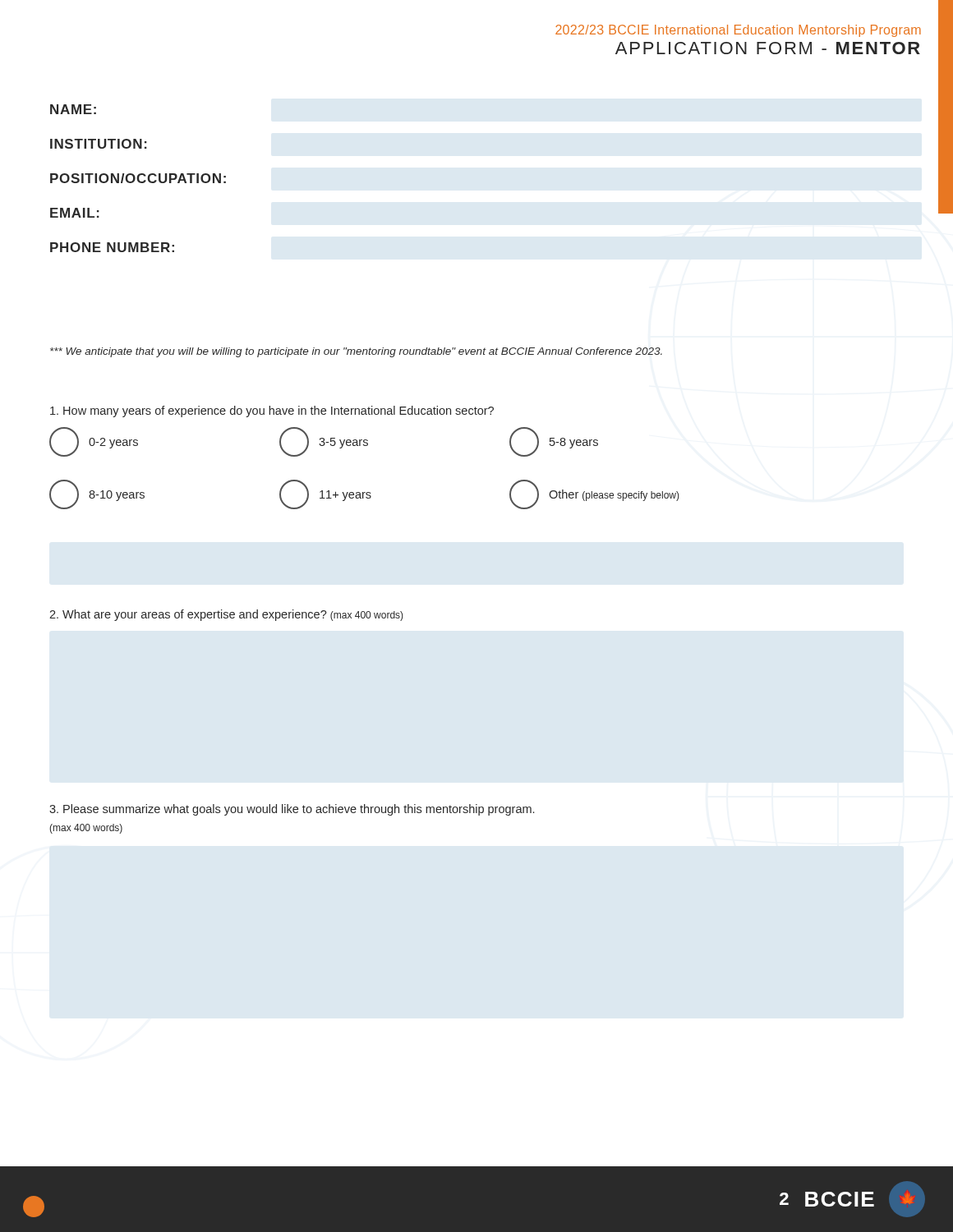This screenshot has width=953, height=1232.
Task: Select the element starting "2. What are your areas of"
Action: 226,614
